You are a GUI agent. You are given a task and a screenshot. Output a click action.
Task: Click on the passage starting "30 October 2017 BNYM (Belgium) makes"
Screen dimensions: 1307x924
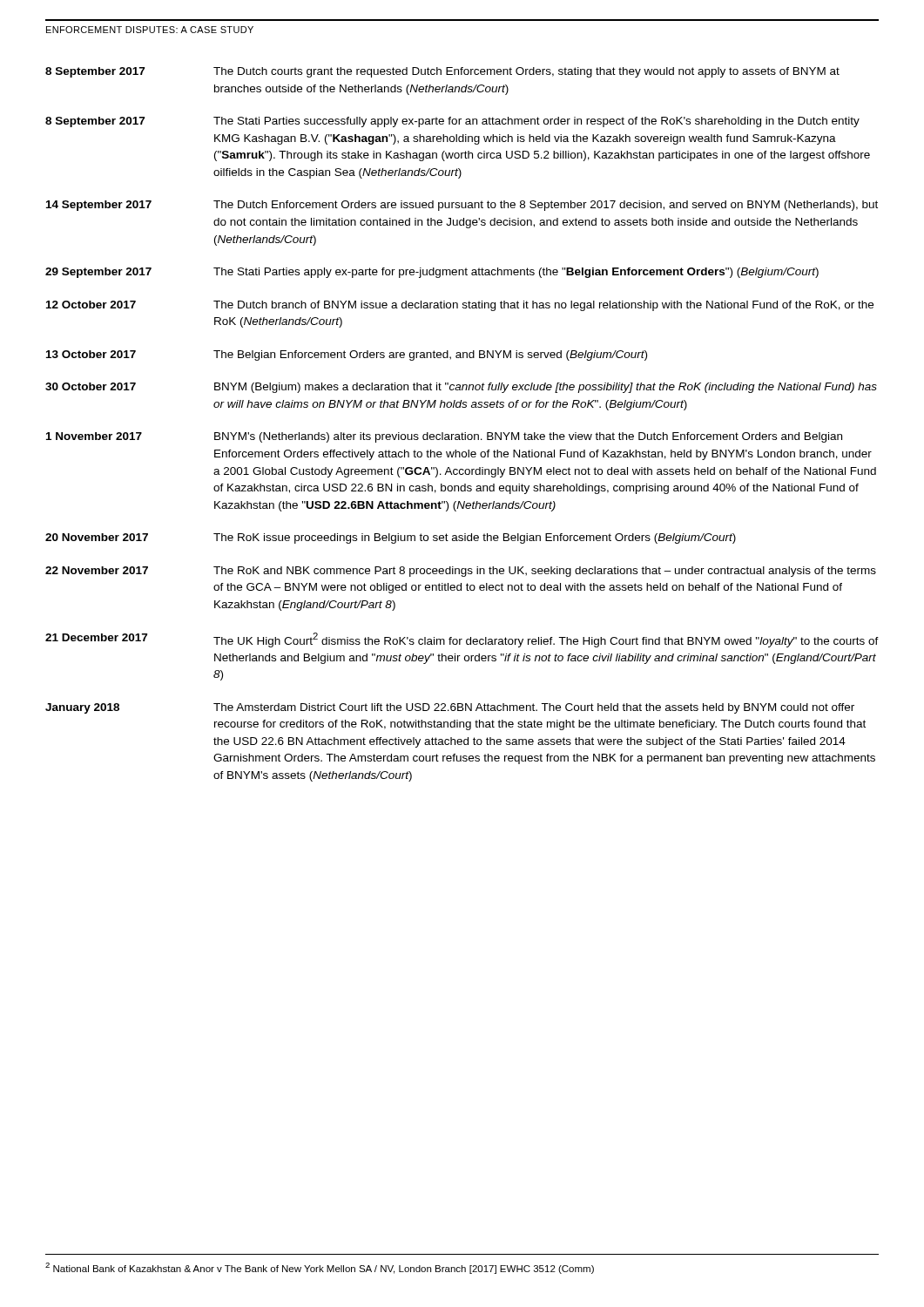point(462,395)
